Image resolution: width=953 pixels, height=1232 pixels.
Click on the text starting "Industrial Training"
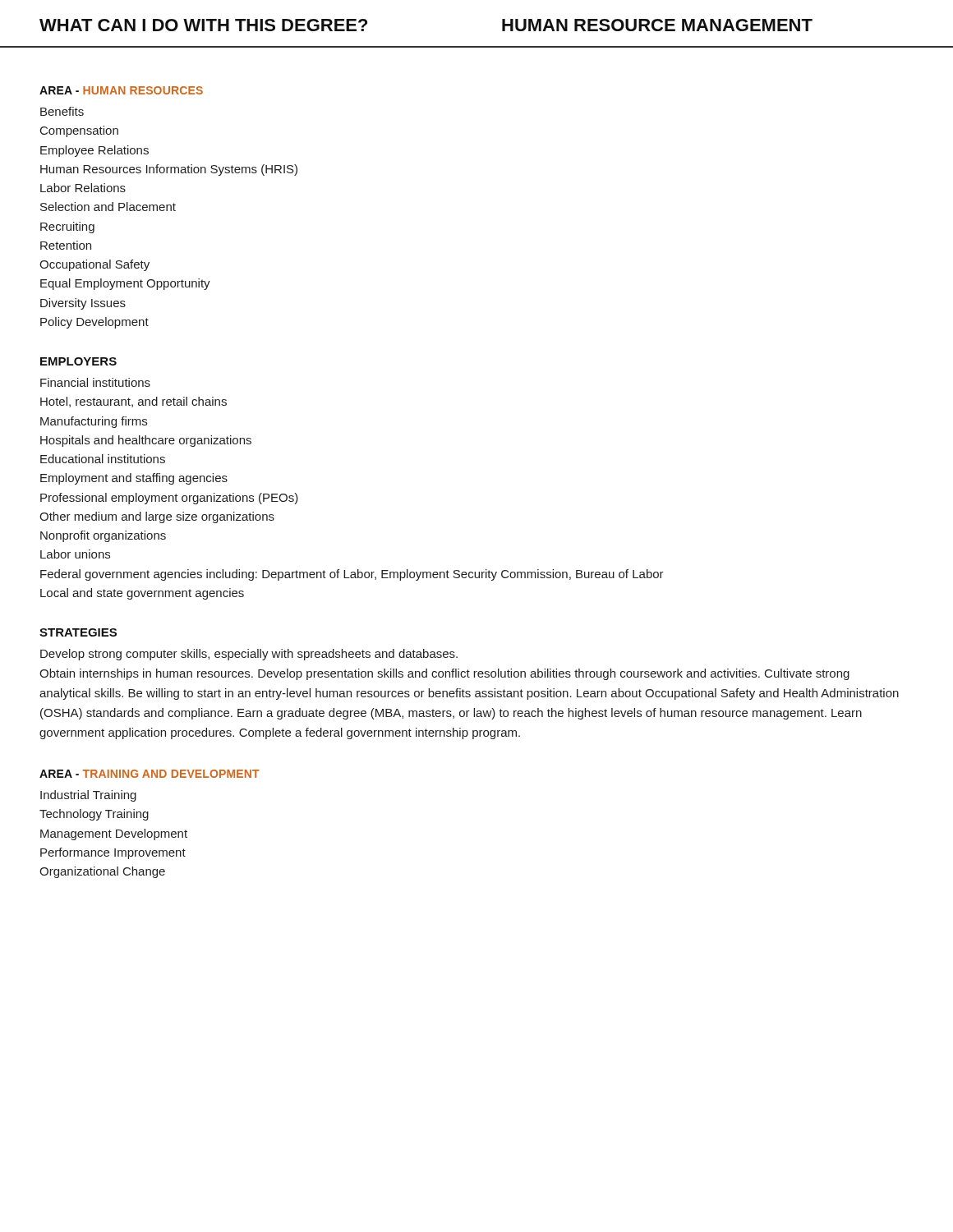88,795
